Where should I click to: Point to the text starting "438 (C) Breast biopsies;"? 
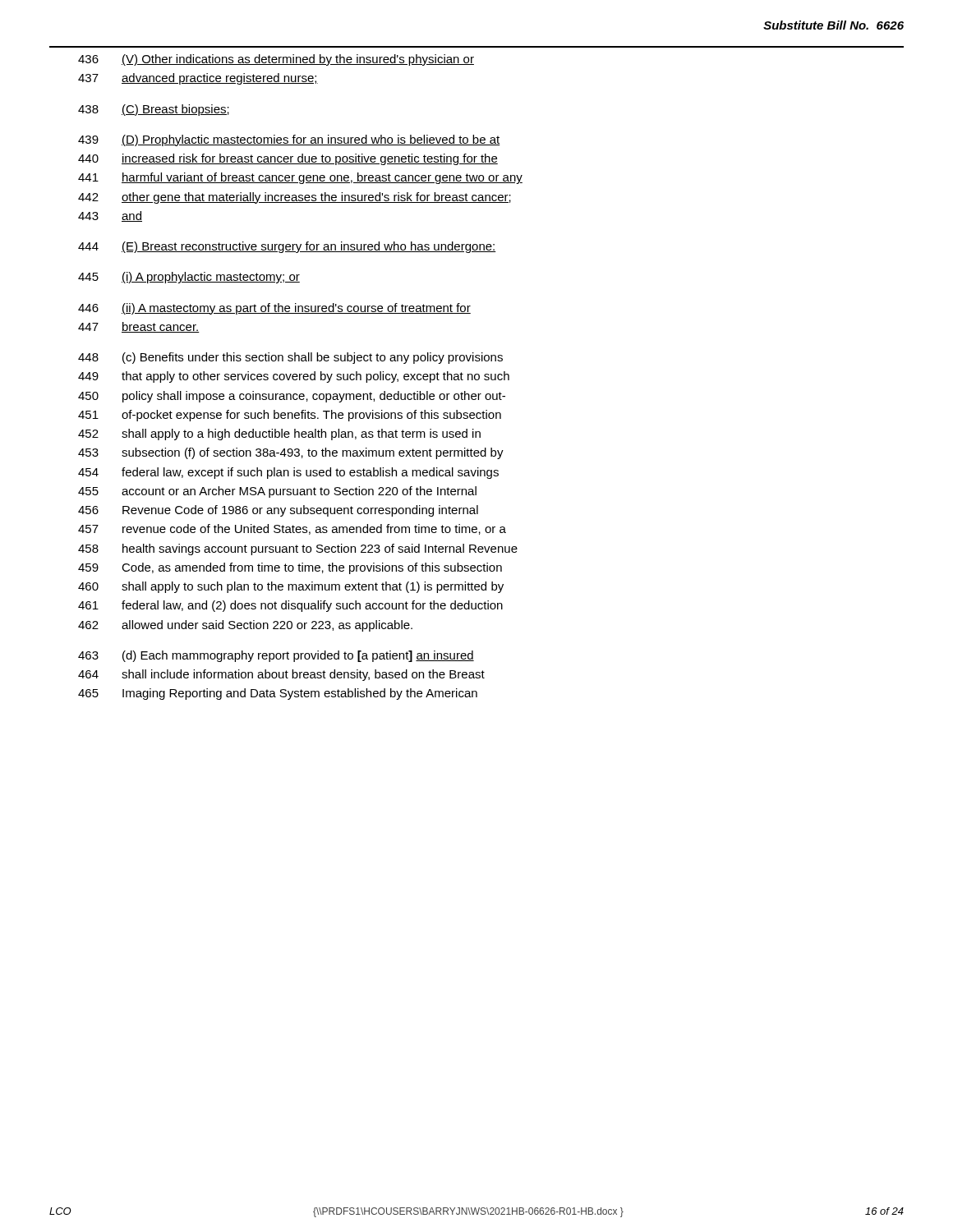pos(154,110)
